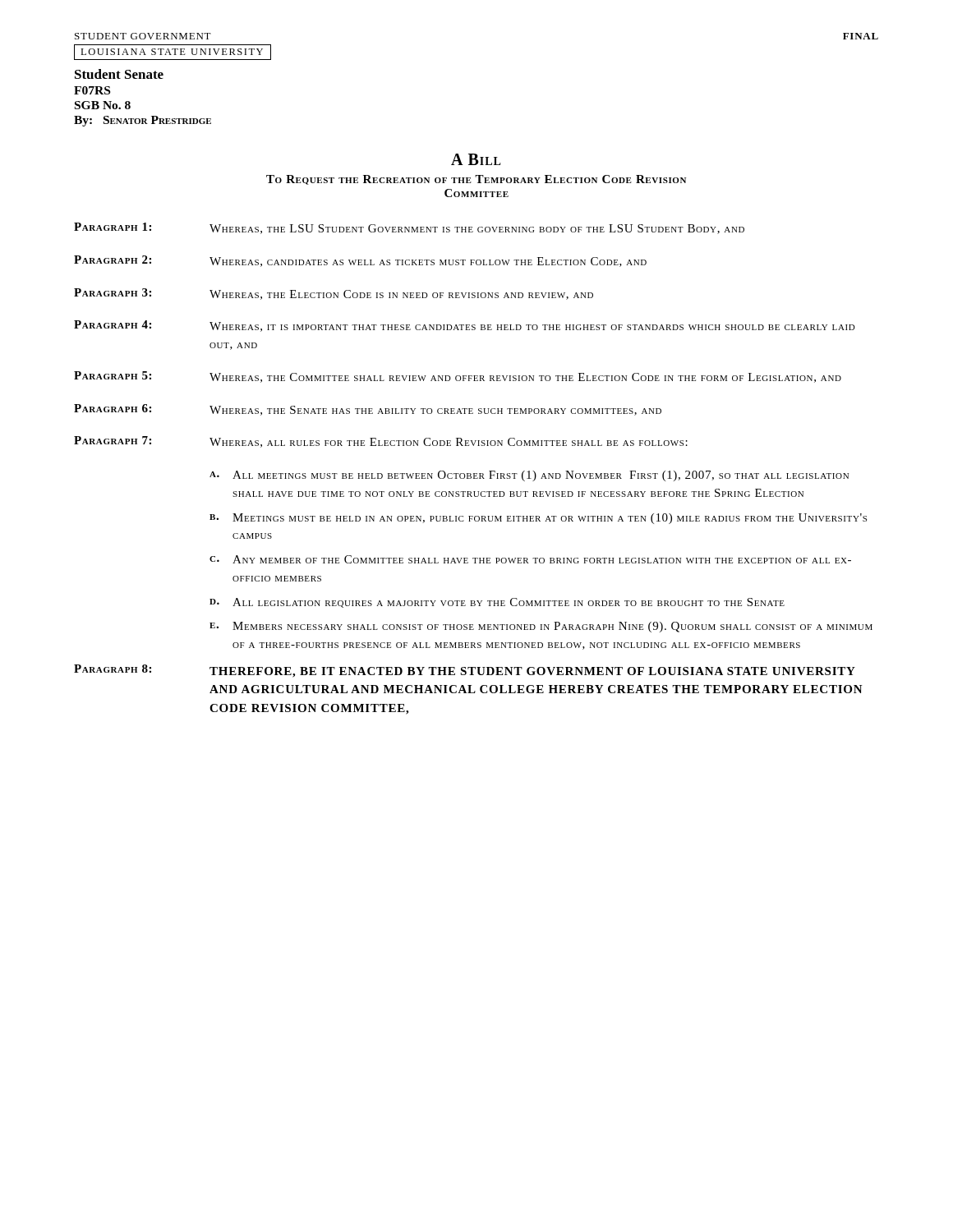
Task: Locate the section header that opens with "To Request the Recreation of"
Action: click(x=476, y=186)
